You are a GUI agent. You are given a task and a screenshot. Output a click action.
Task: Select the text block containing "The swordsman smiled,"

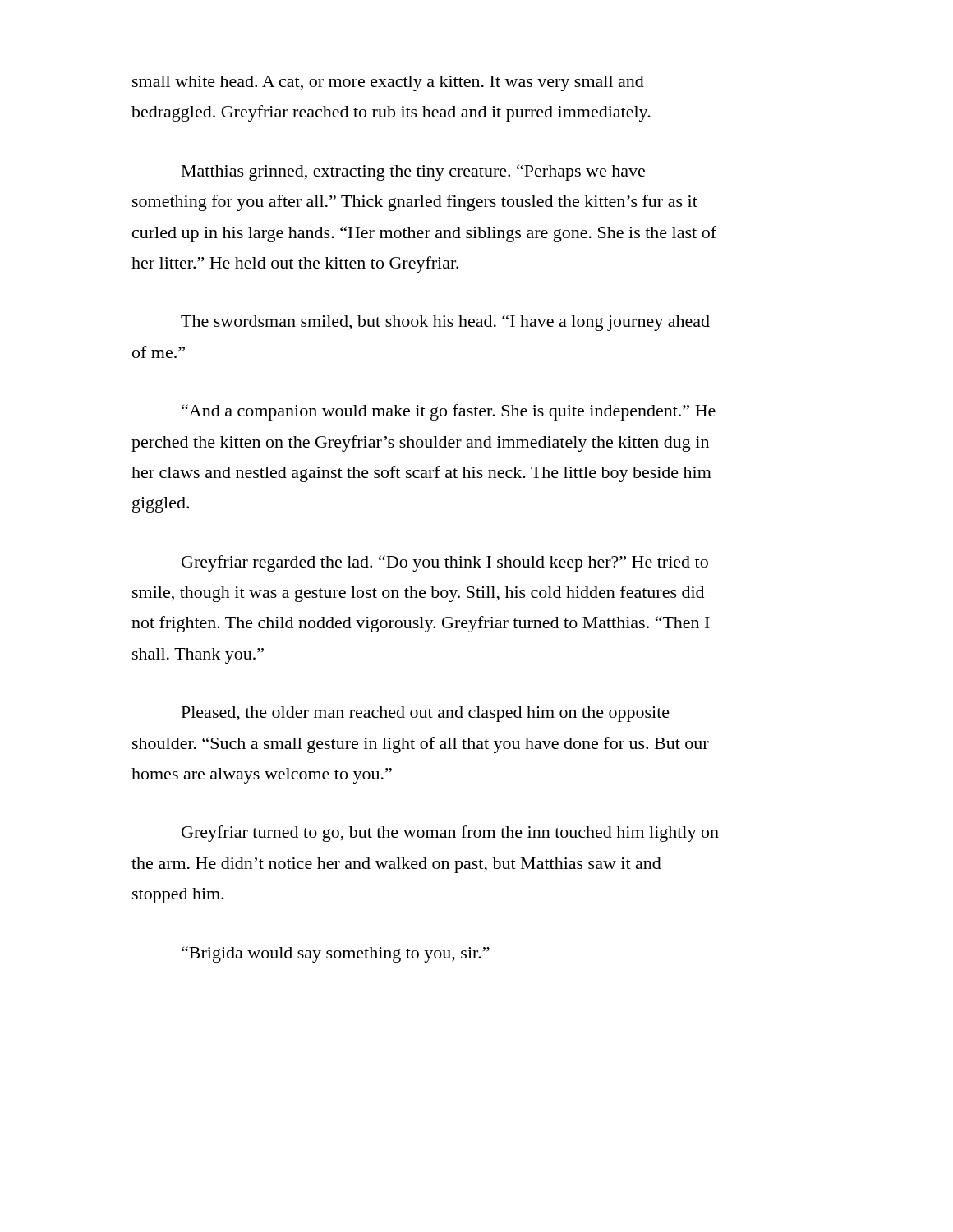click(476, 337)
